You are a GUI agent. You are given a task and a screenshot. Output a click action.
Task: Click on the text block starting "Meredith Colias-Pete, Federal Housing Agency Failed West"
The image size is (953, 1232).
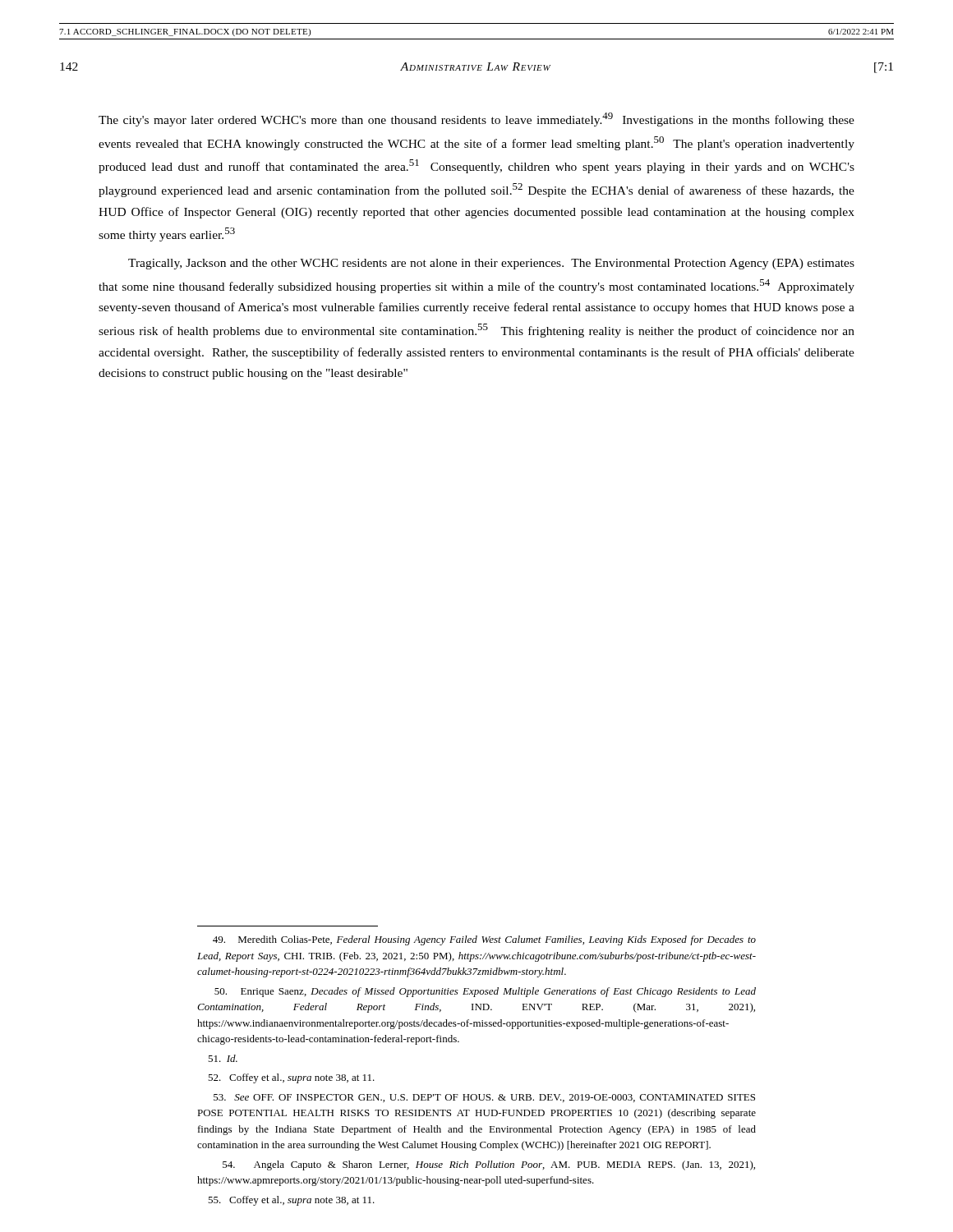click(x=476, y=955)
